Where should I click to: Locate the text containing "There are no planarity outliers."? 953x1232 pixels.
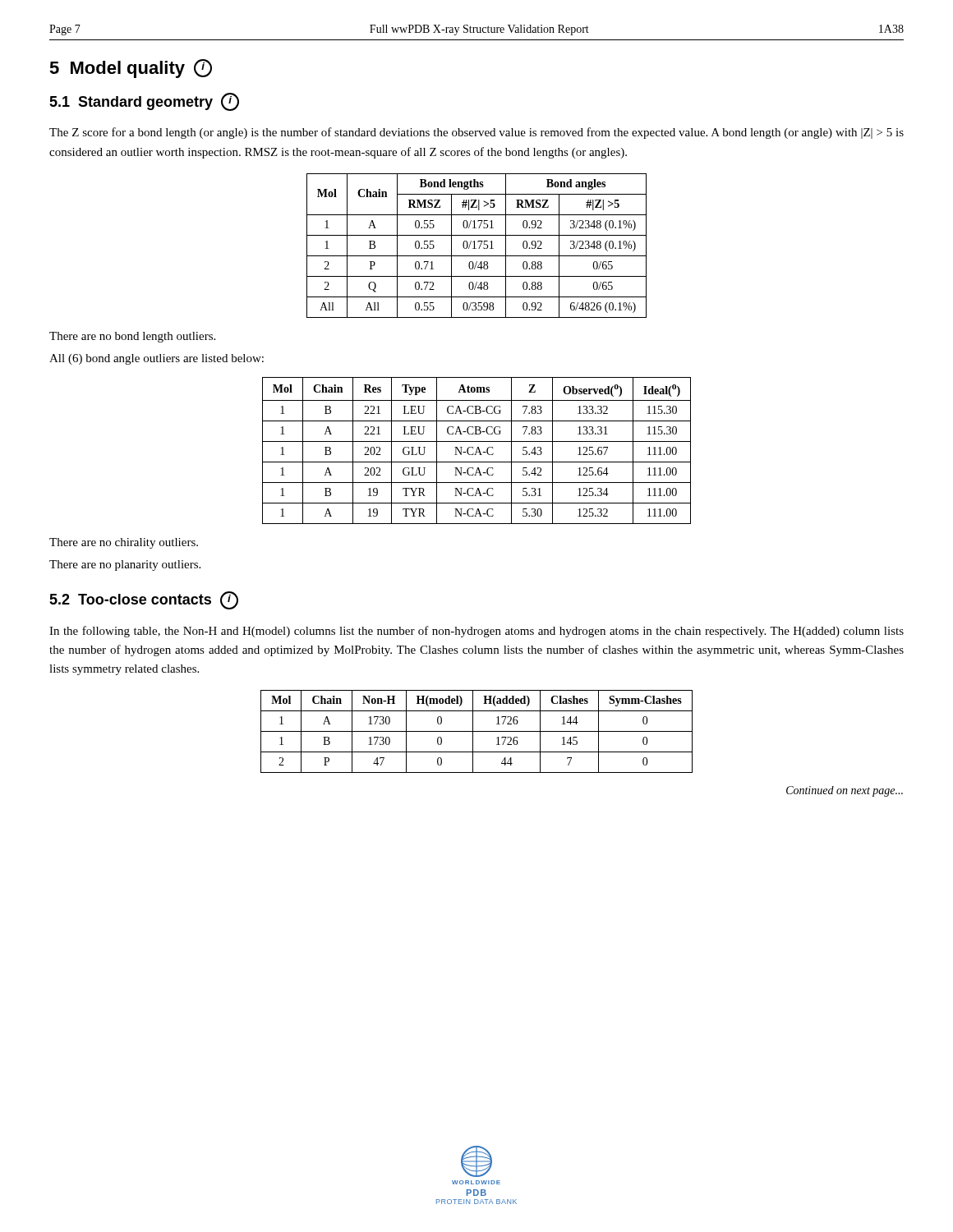tap(125, 565)
